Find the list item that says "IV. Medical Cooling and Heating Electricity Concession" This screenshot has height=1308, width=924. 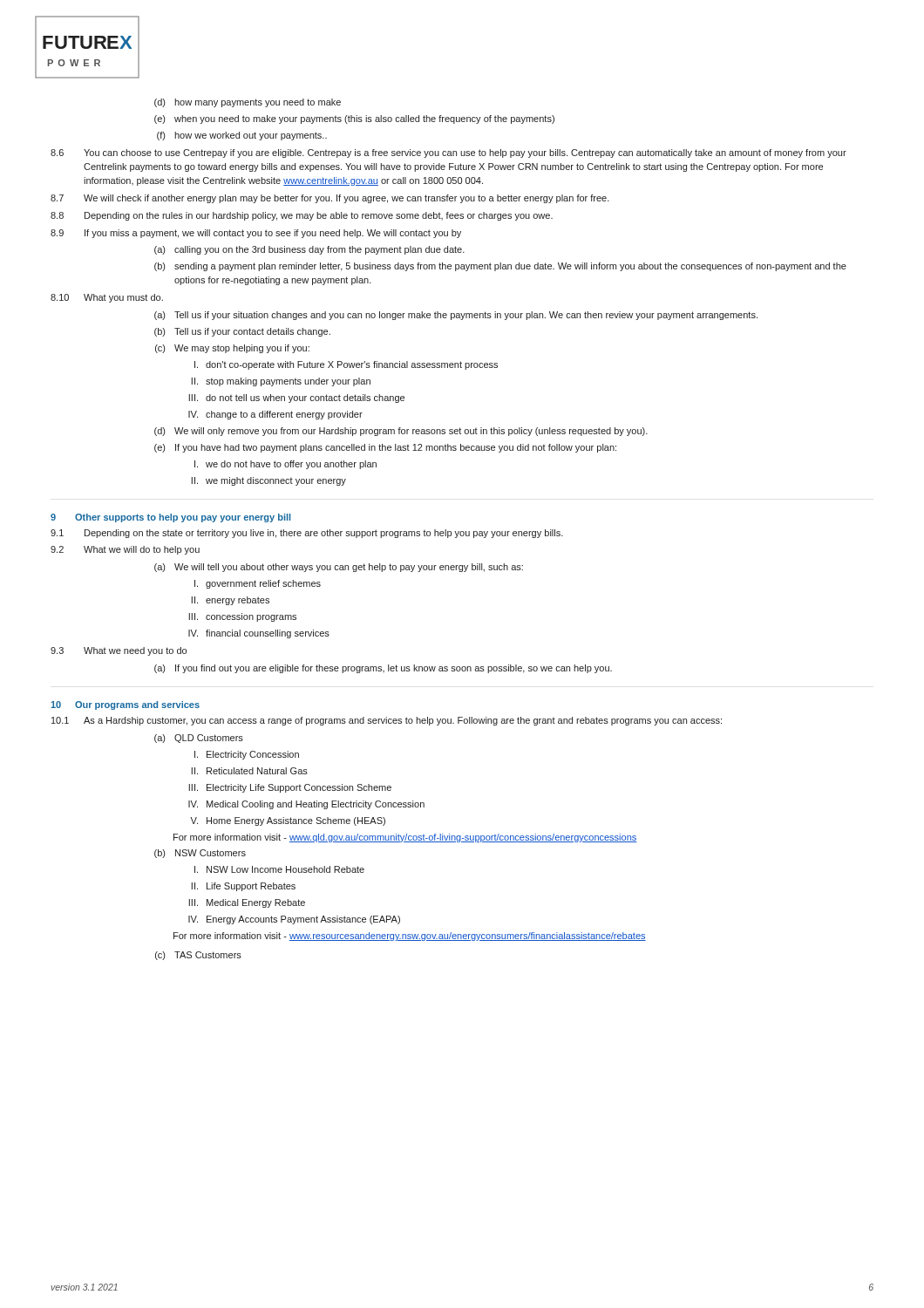299,805
